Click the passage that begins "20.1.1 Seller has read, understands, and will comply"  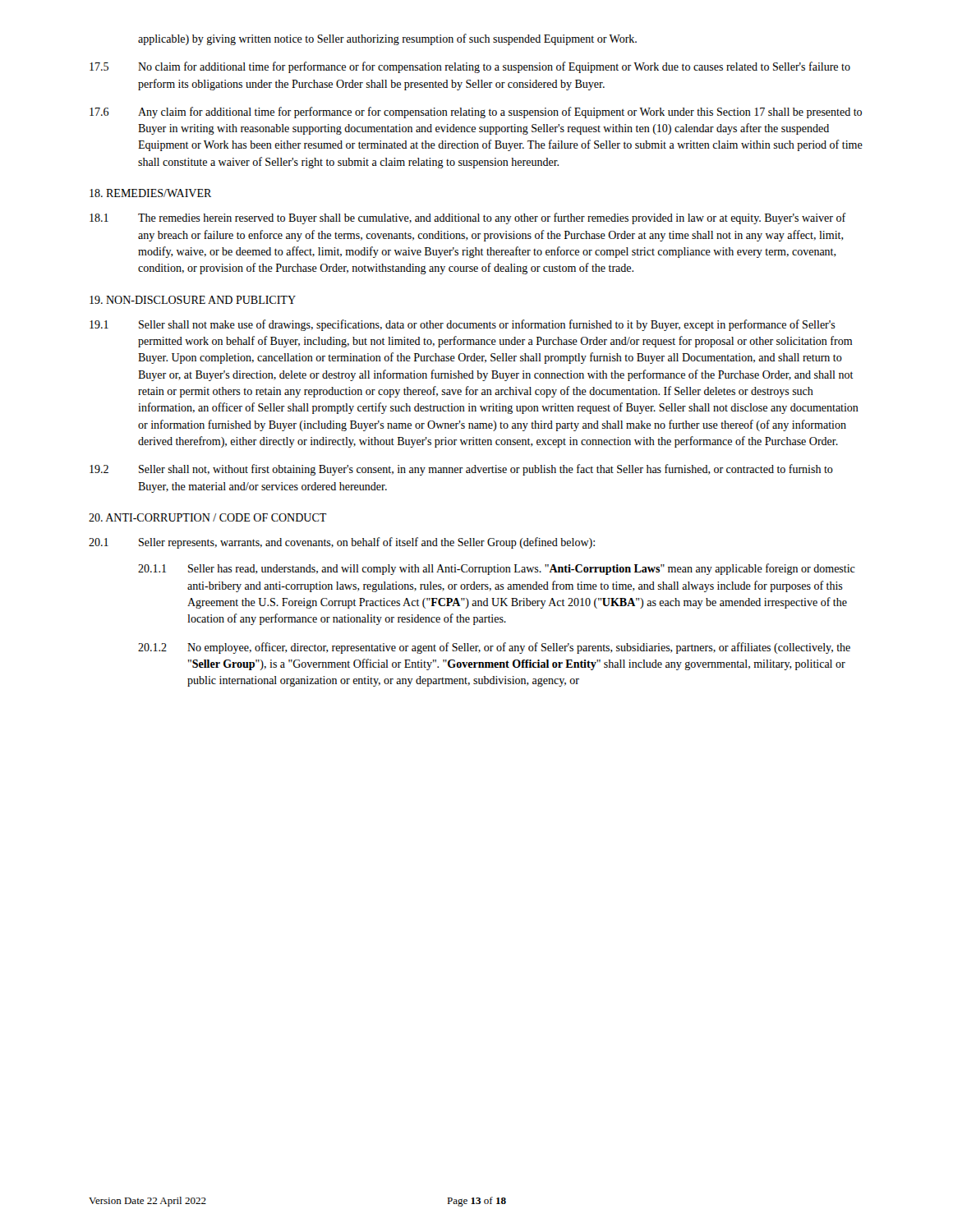pos(501,595)
